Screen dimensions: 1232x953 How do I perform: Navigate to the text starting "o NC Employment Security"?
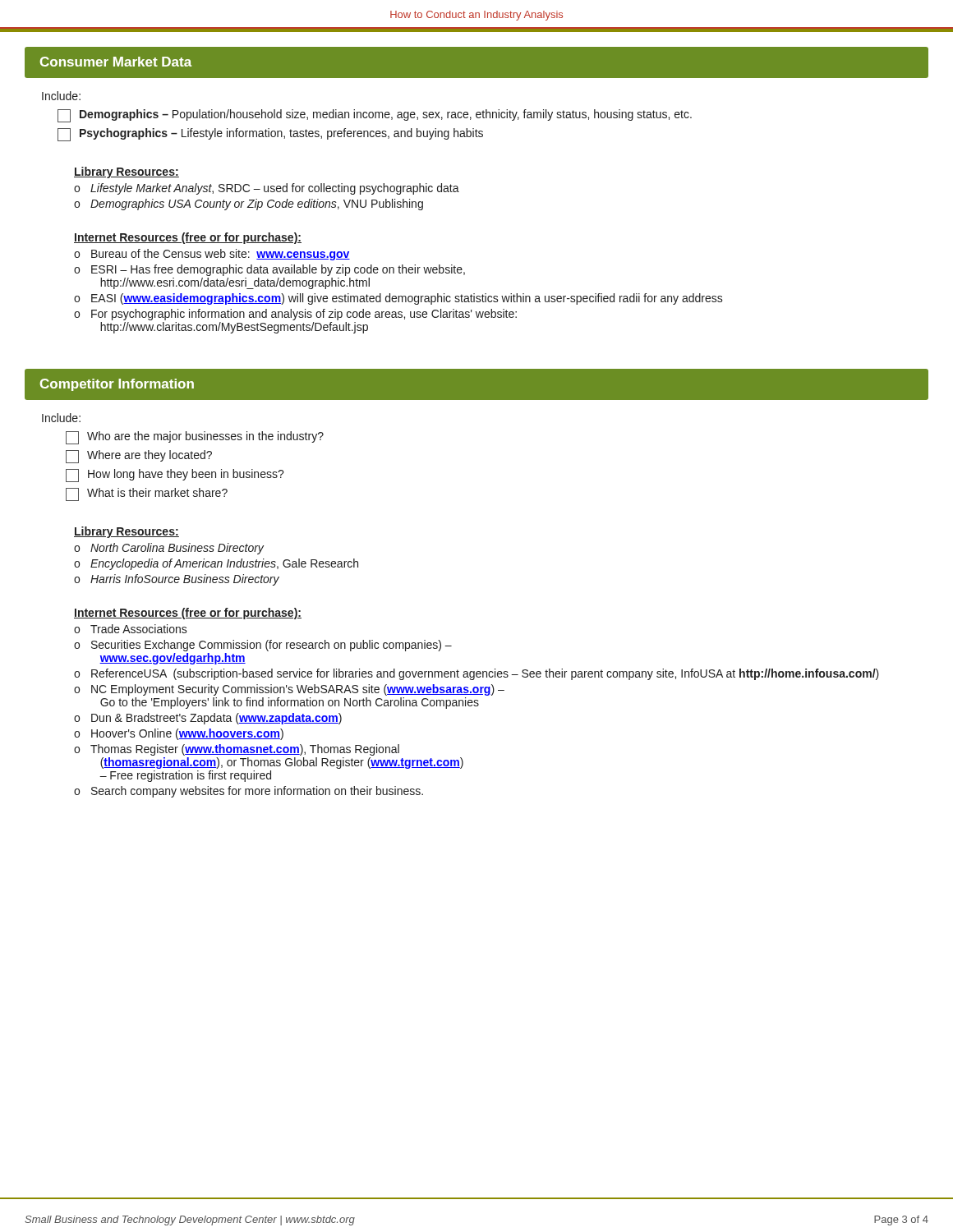click(x=289, y=696)
